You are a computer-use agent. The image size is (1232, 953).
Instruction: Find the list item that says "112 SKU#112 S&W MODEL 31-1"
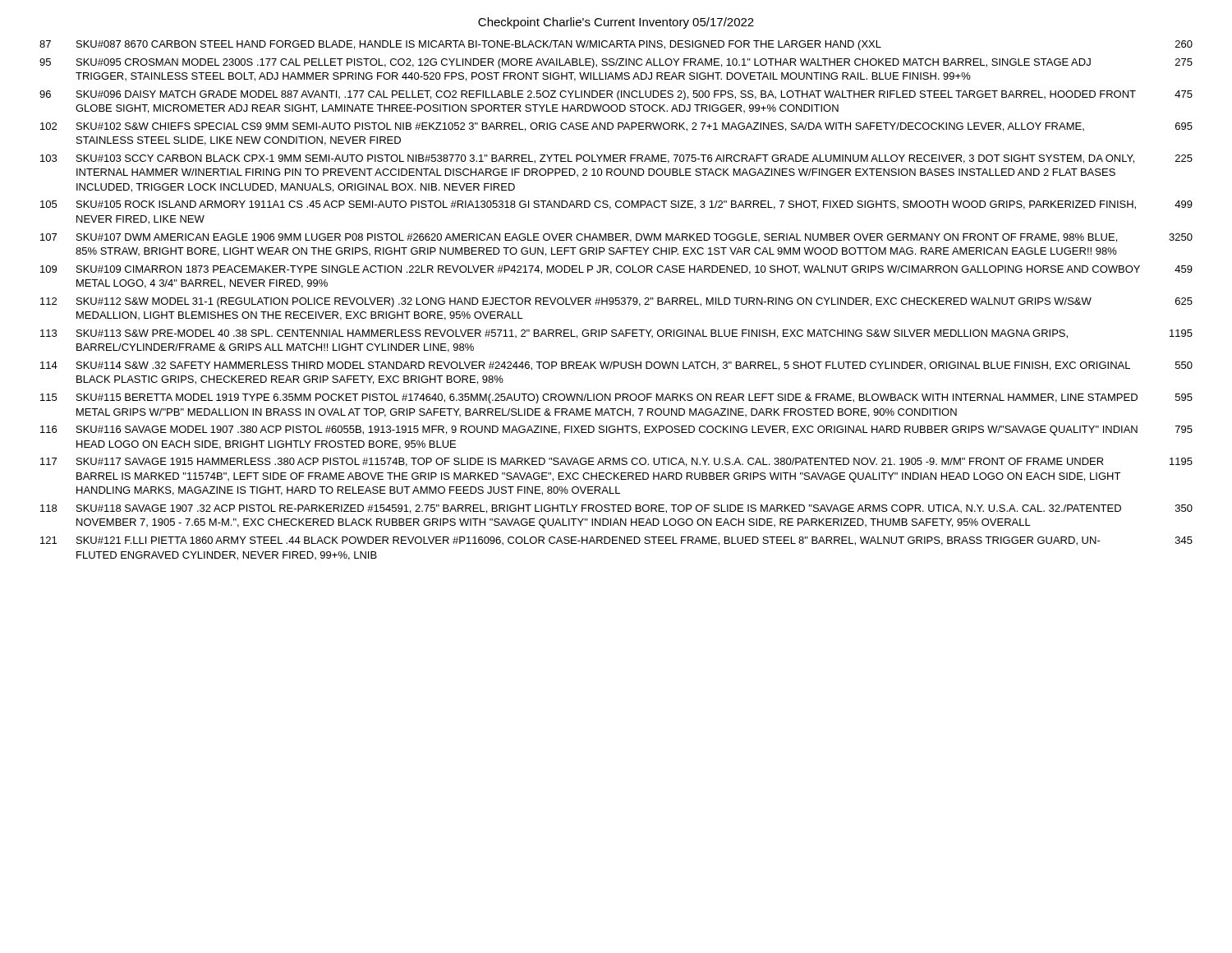(x=616, y=308)
